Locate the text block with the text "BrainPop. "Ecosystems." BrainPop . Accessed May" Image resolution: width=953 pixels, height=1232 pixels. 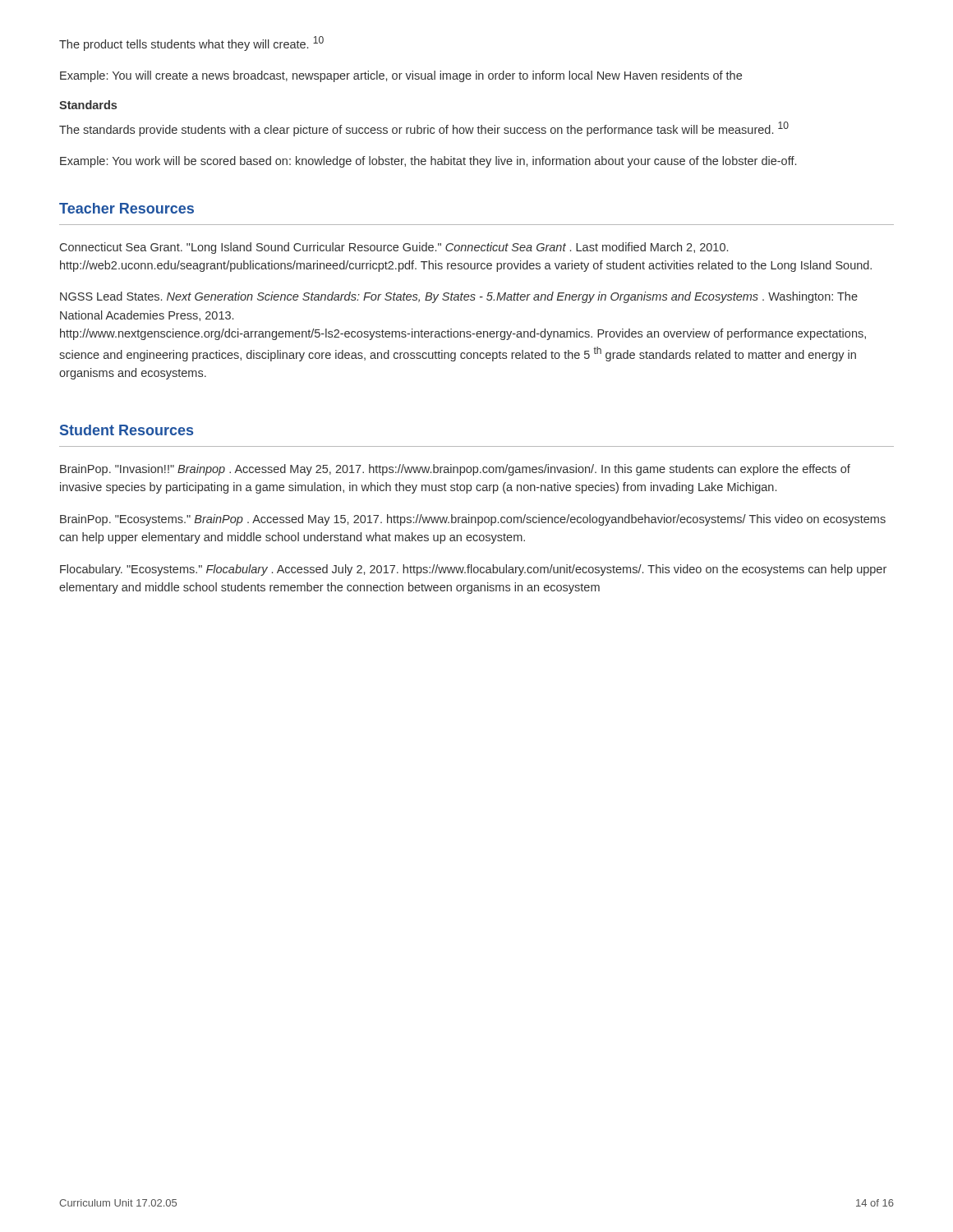pyautogui.click(x=472, y=528)
